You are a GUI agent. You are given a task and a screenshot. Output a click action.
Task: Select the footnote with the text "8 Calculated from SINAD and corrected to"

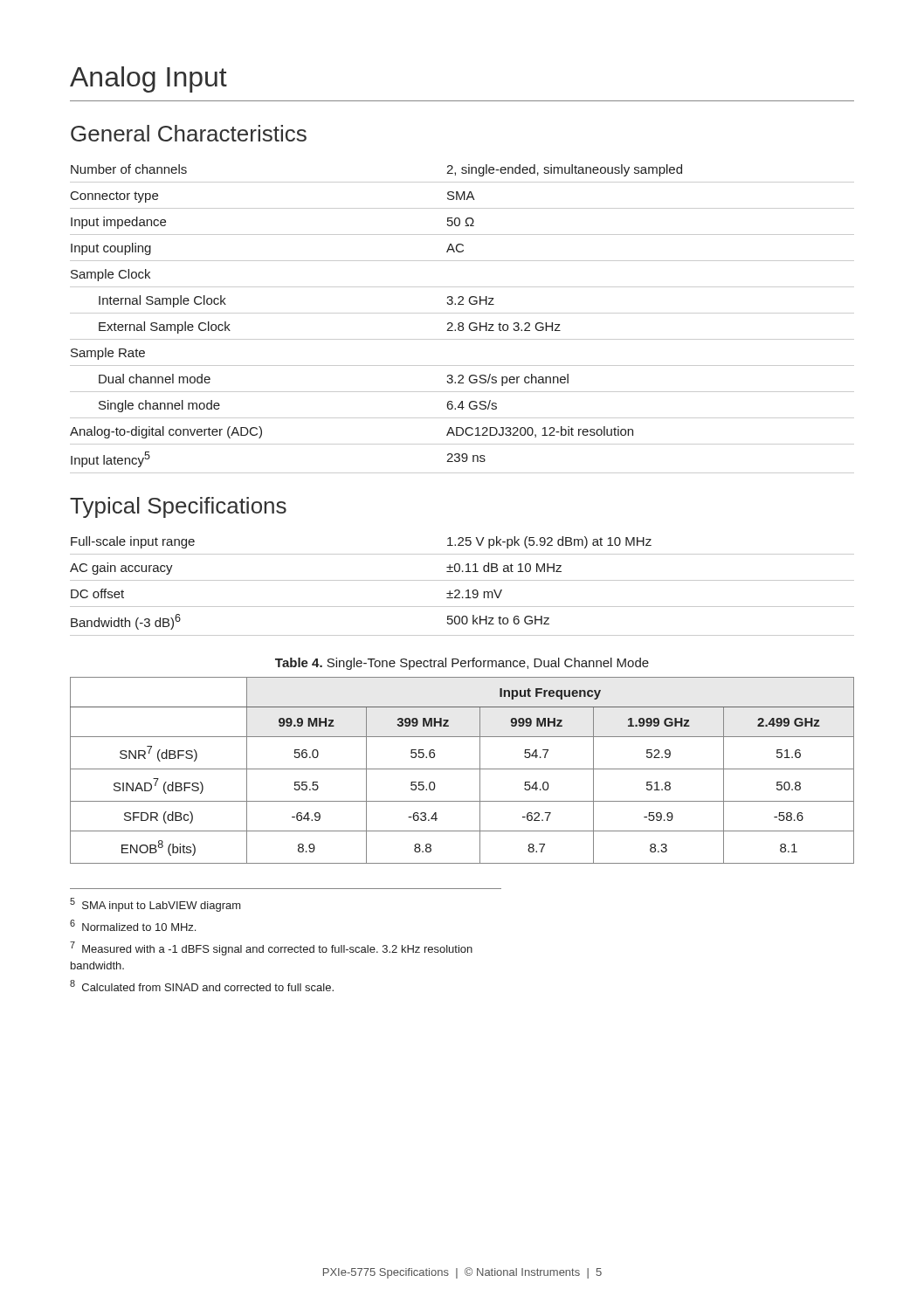click(x=286, y=986)
